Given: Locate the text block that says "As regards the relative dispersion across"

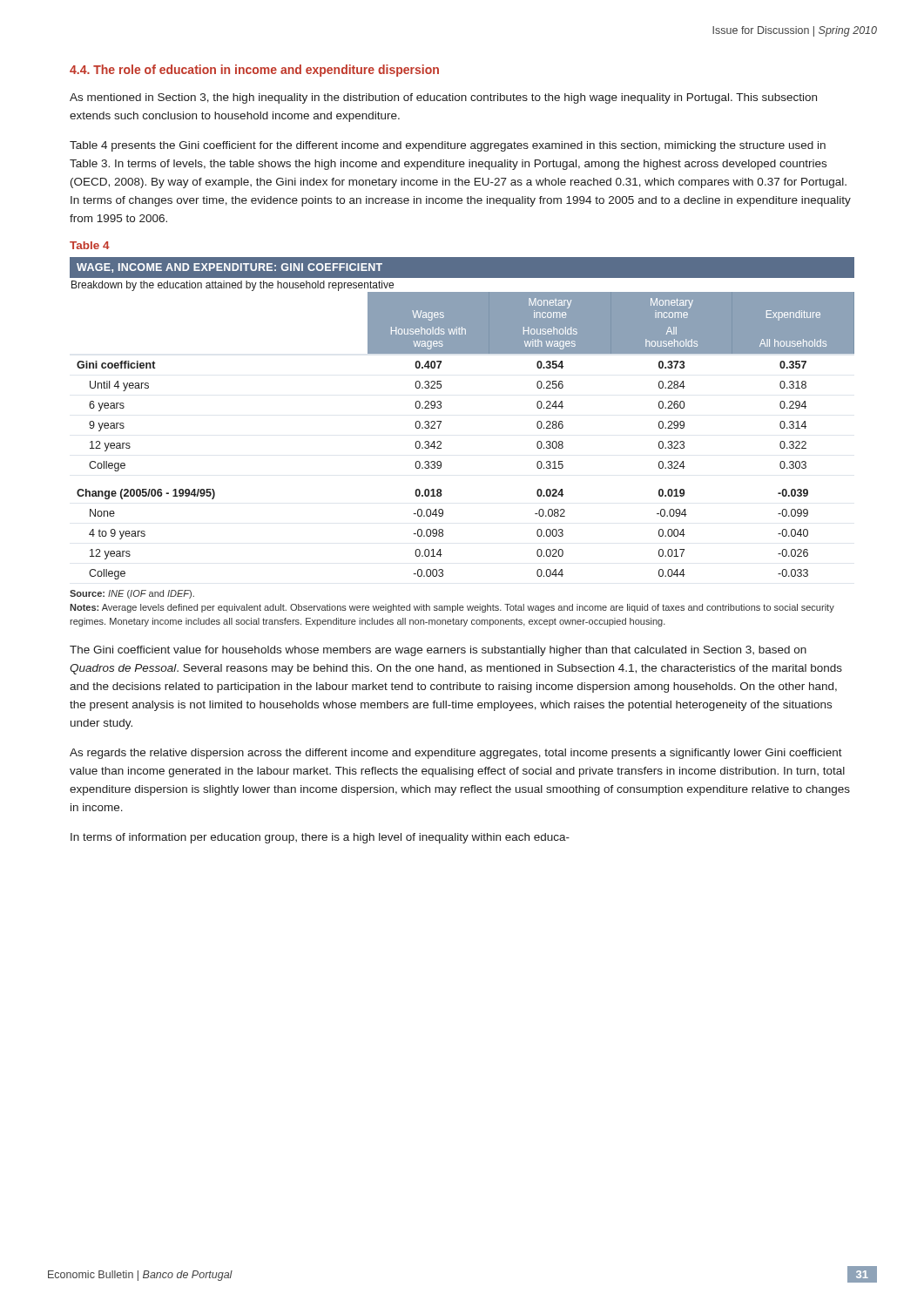Looking at the screenshot, I should coord(460,780).
